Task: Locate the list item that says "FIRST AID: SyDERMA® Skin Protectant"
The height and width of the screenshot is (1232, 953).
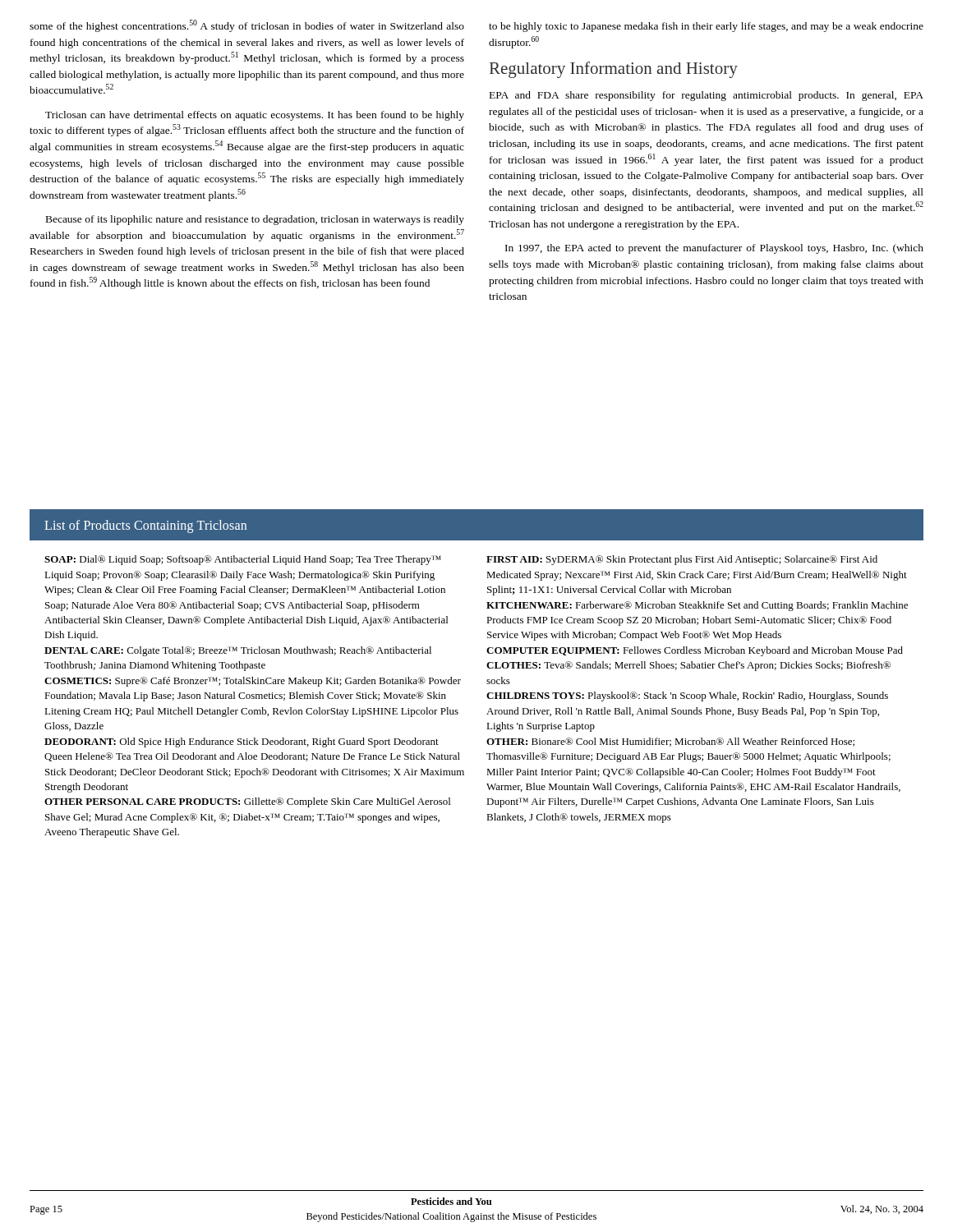Action: point(697,575)
